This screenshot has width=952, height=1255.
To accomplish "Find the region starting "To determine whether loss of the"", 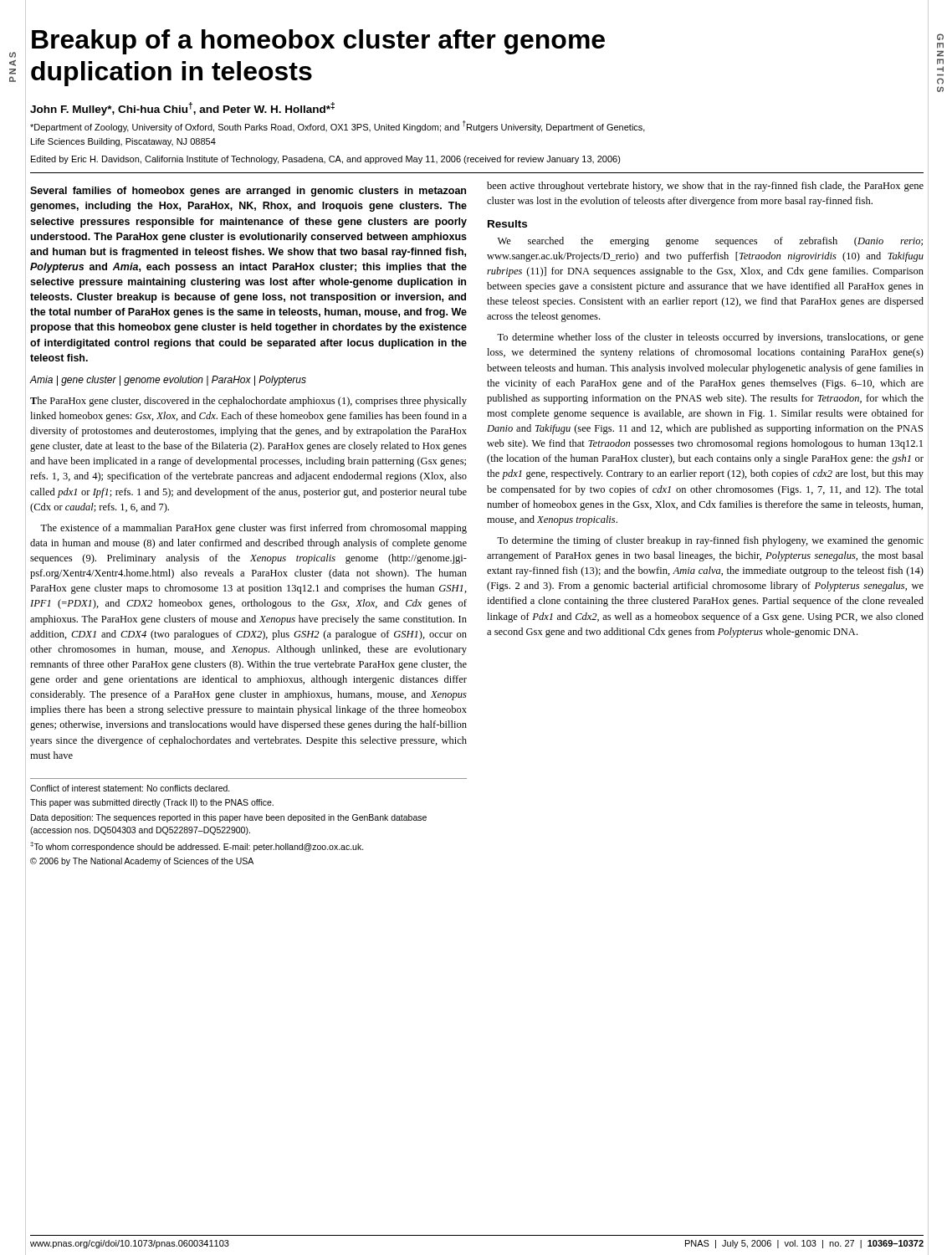I will (705, 428).
